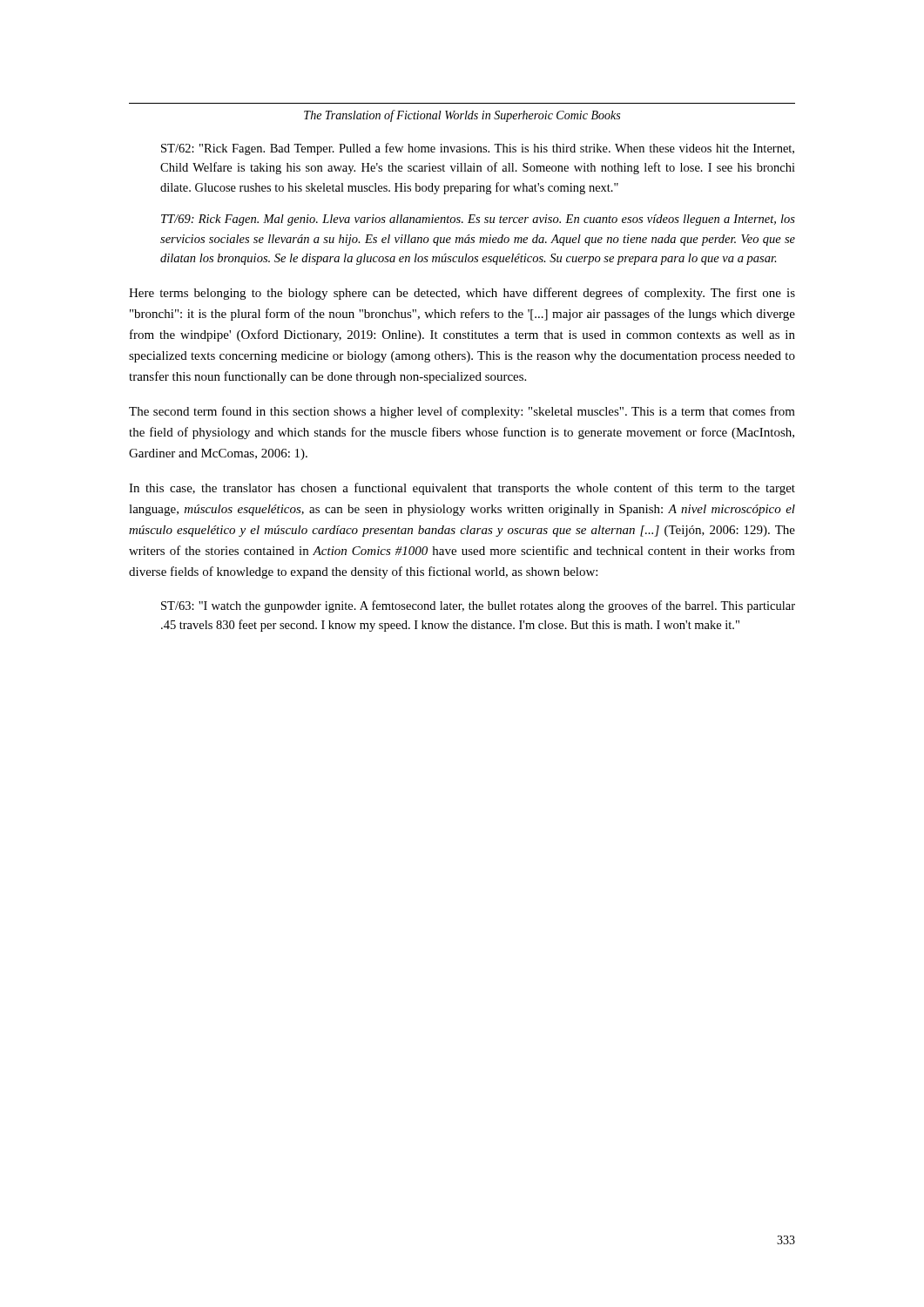Point to the text block starting "ST/63: "I watch the gunpowder ignite."
924x1307 pixels.
pos(478,615)
